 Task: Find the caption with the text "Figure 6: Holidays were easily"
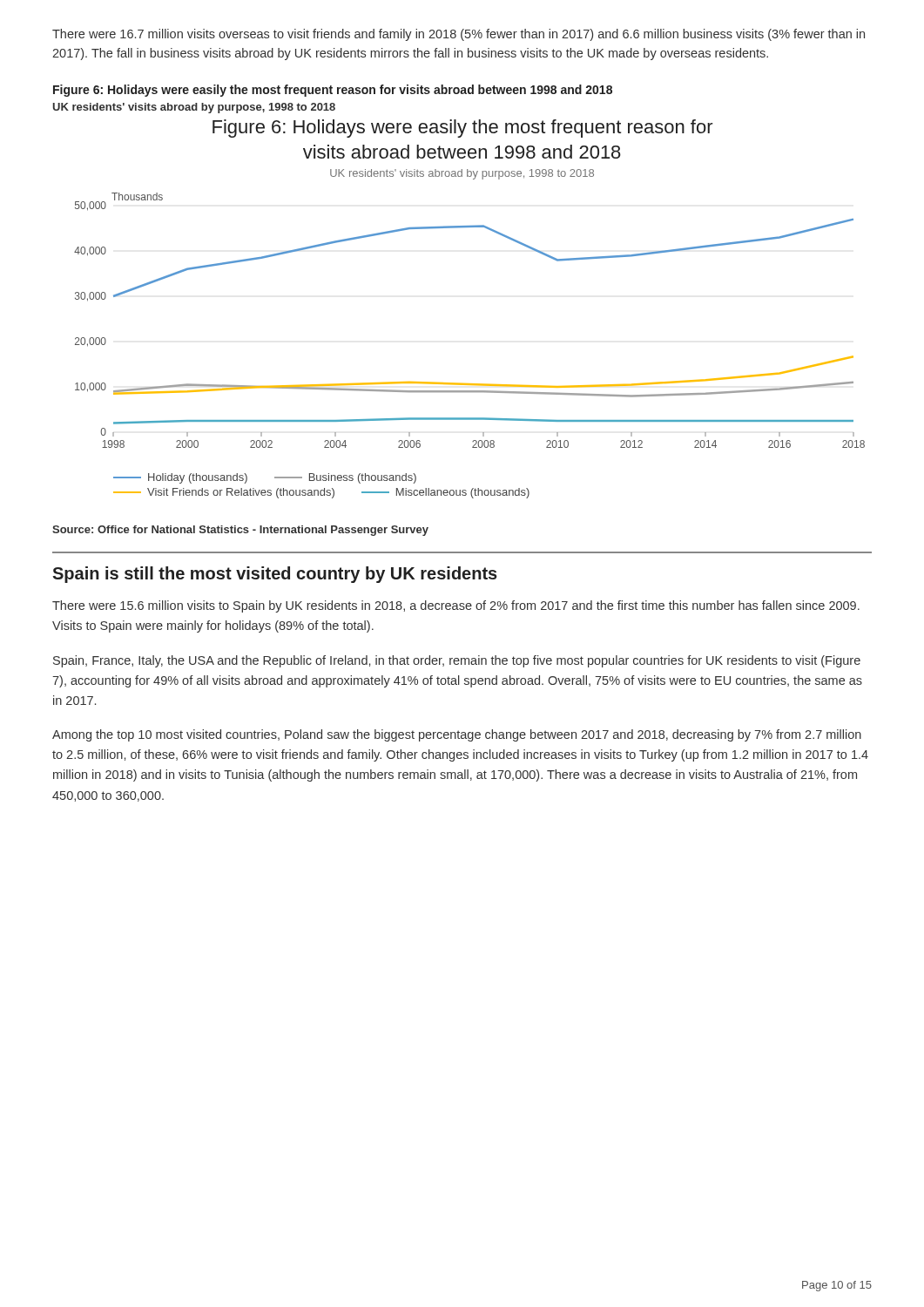(332, 90)
